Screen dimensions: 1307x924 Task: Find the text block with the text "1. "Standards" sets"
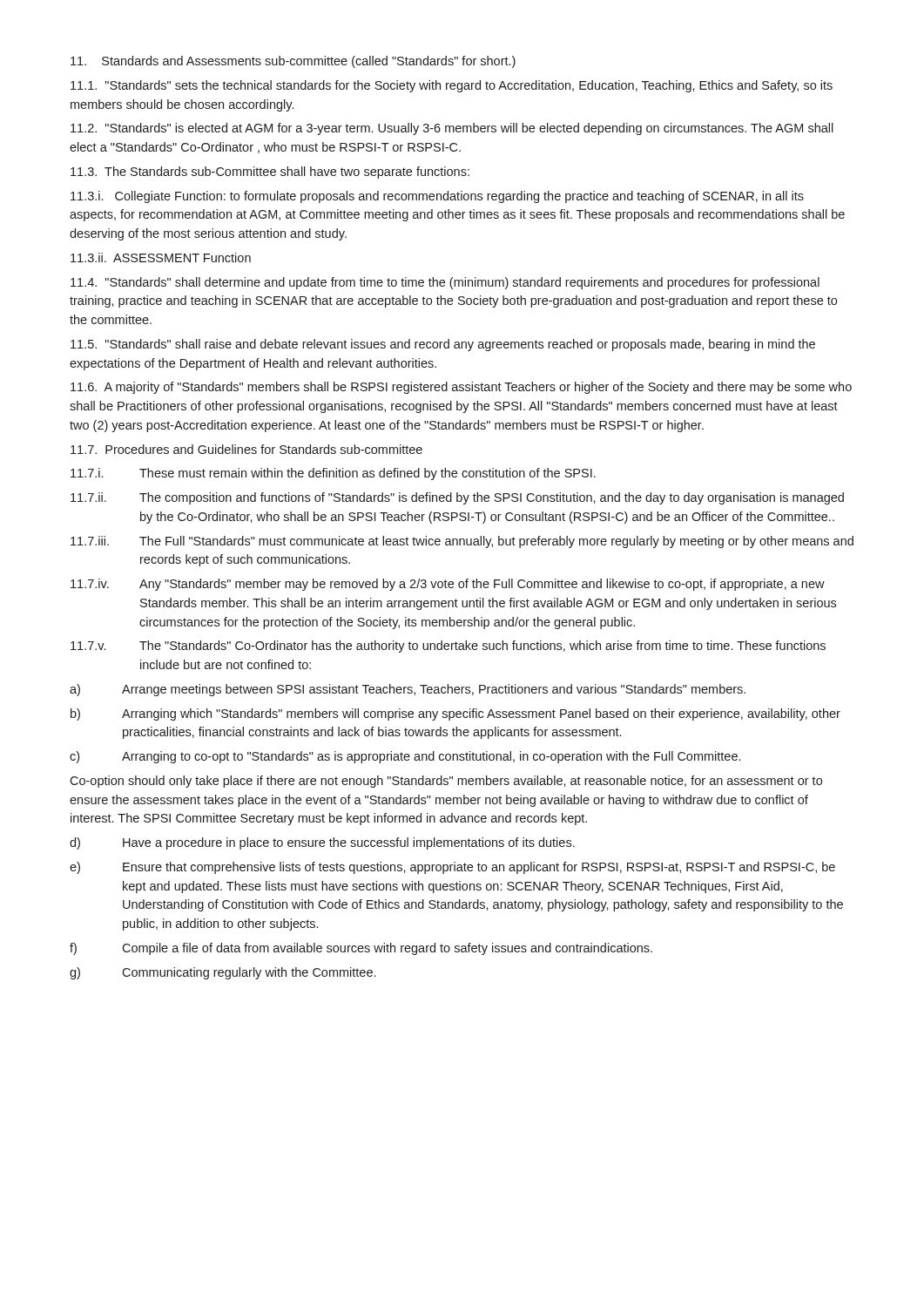tap(451, 95)
